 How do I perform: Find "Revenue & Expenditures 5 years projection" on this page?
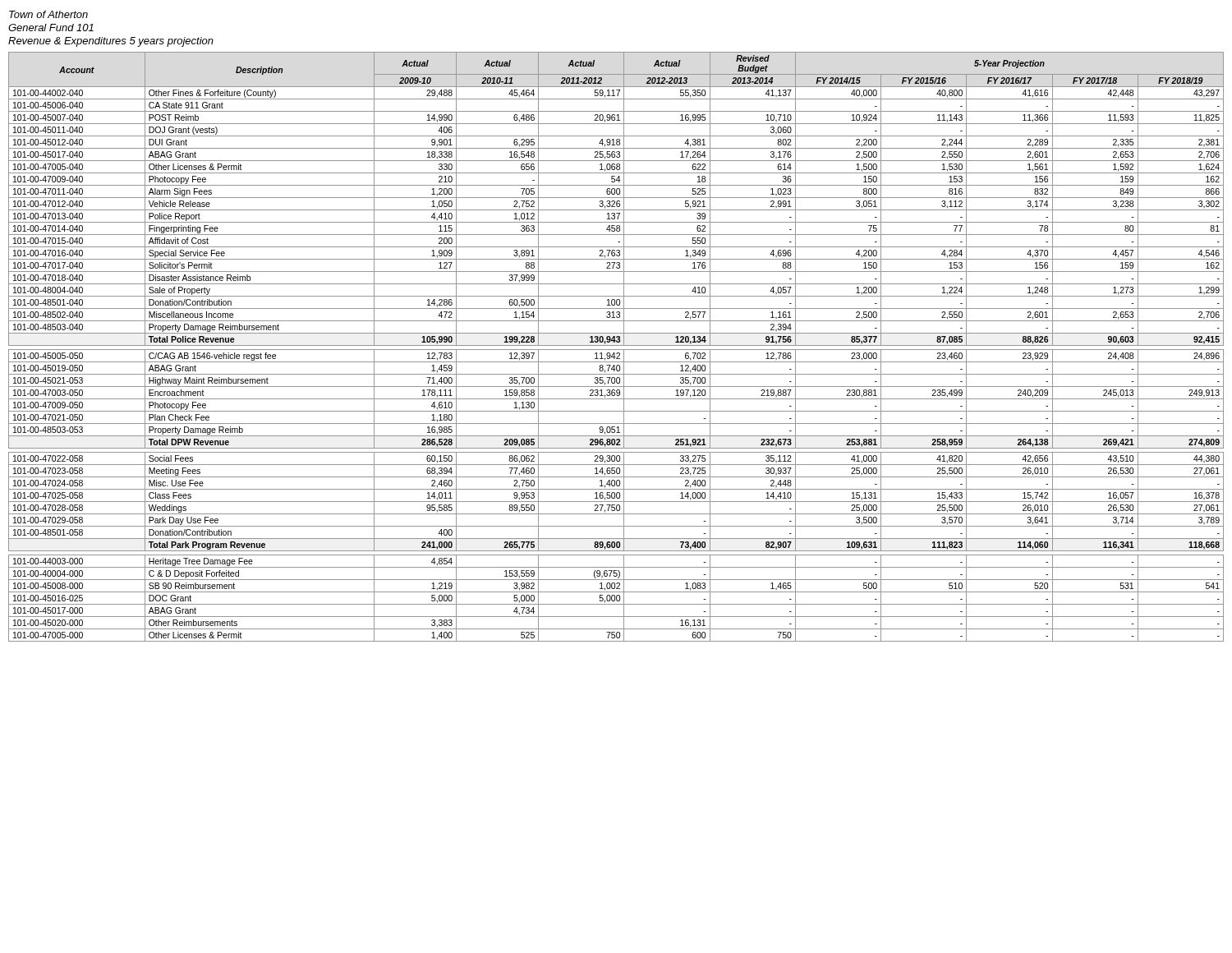[111, 41]
